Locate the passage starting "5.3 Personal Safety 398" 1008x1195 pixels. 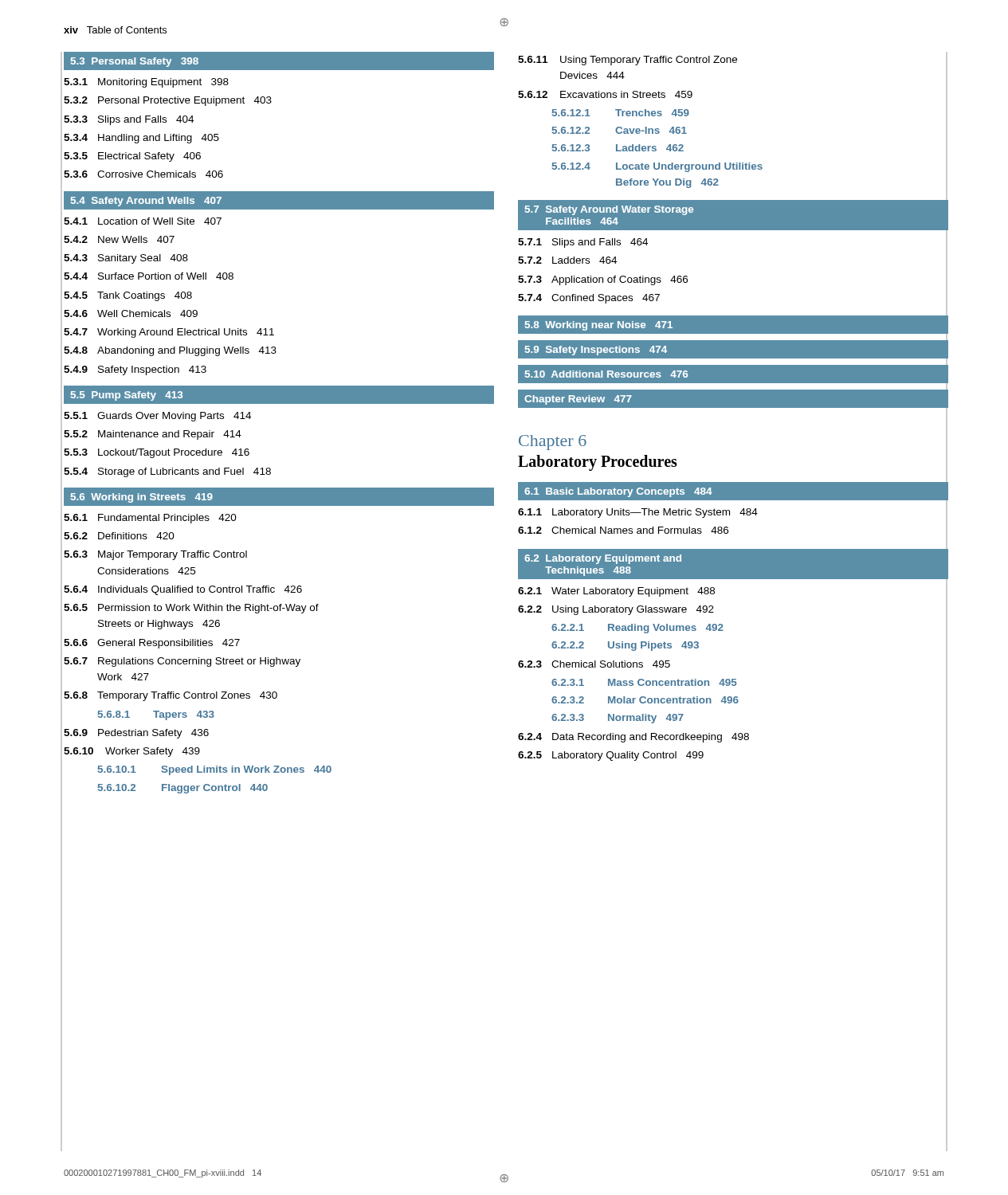[134, 61]
